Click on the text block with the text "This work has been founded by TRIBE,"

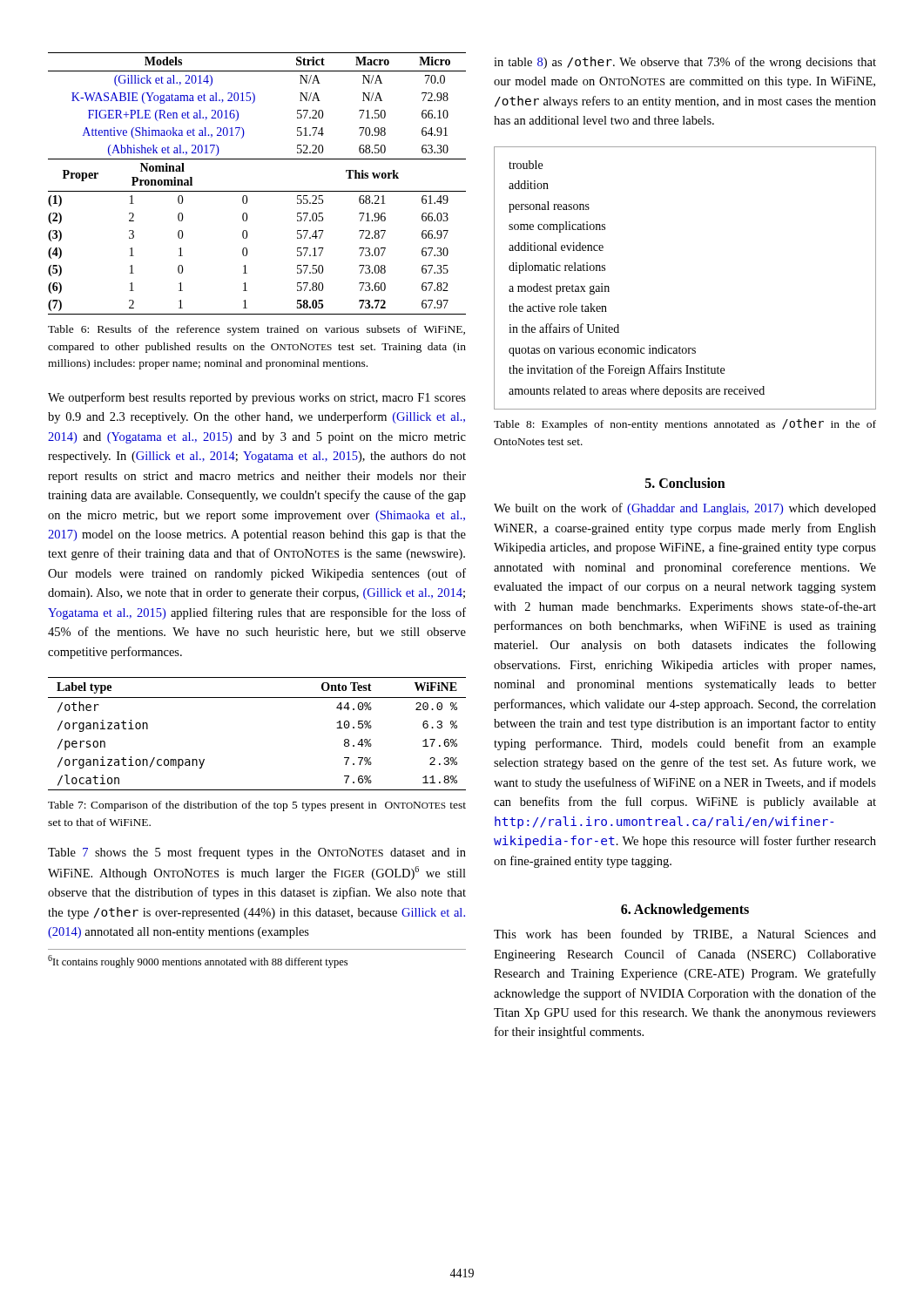click(685, 983)
